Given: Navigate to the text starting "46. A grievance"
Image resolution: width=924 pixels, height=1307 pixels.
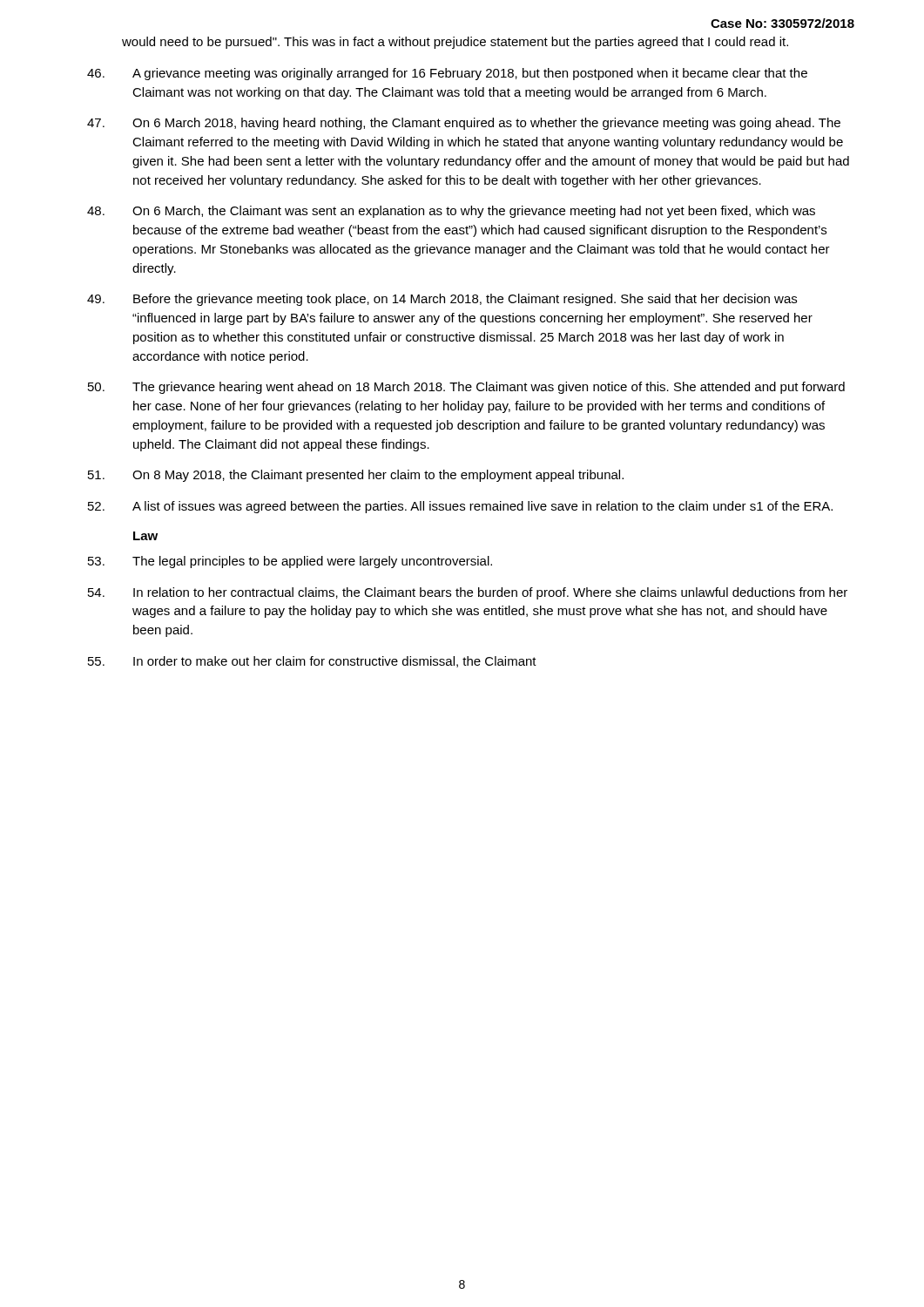Looking at the screenshot, I should point(471,82).
